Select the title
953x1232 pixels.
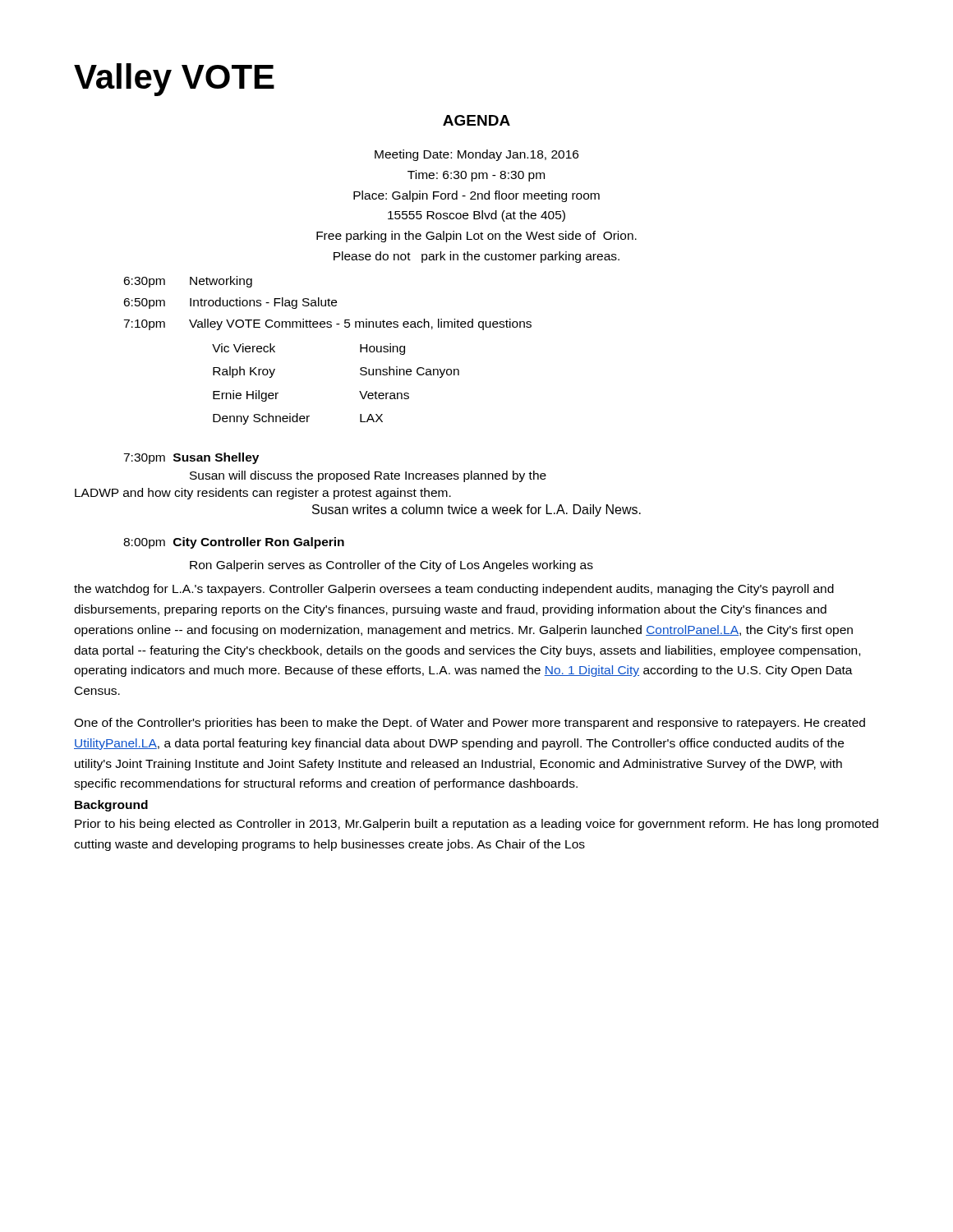[x=175, y=77]
